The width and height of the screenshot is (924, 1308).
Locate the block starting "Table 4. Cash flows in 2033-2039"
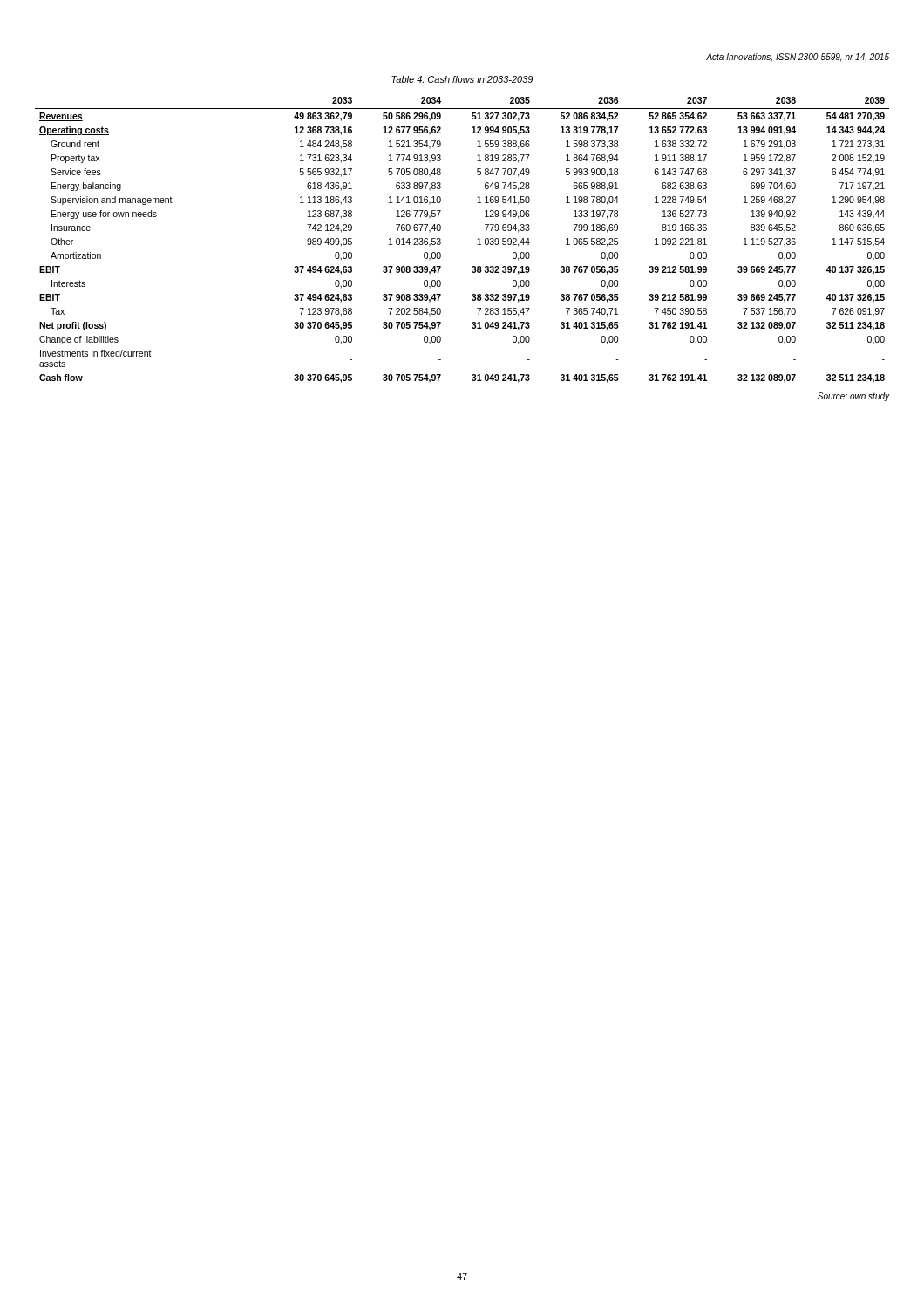click(462, 79)
